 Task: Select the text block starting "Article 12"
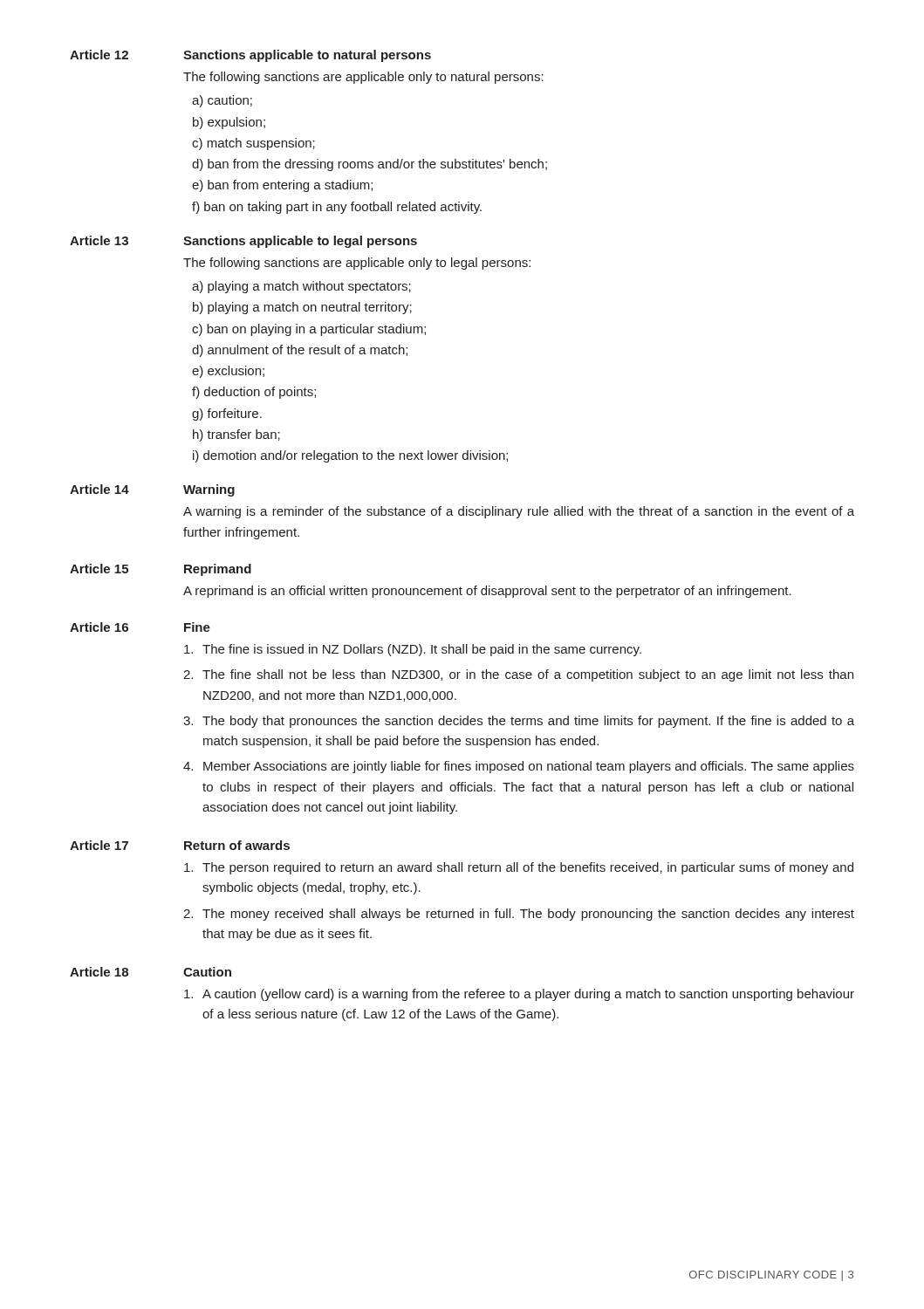coord(99,55)
